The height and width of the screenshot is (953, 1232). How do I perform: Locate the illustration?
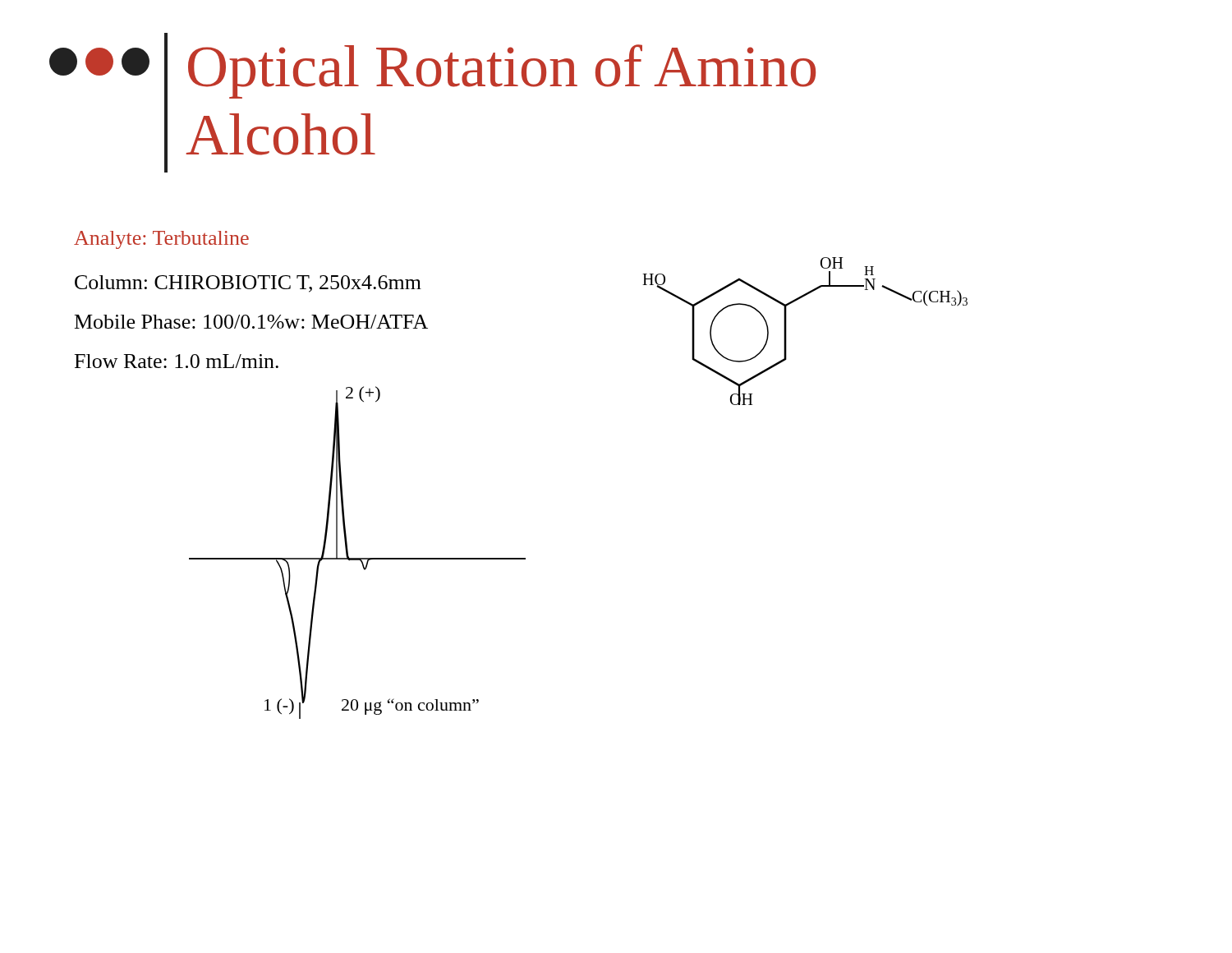(805, 314)
